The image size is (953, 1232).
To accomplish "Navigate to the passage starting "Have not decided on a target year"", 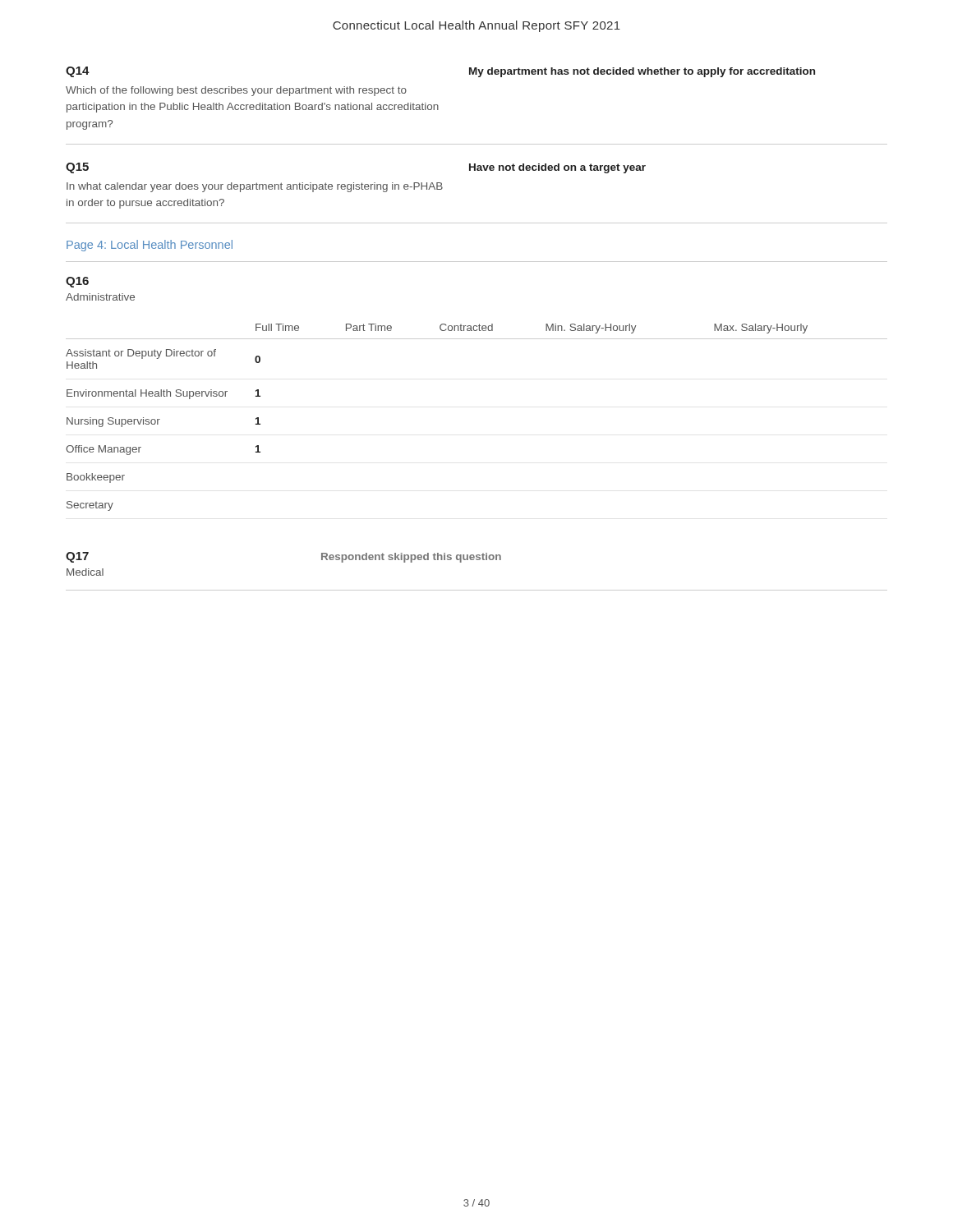I will (557, 167).
